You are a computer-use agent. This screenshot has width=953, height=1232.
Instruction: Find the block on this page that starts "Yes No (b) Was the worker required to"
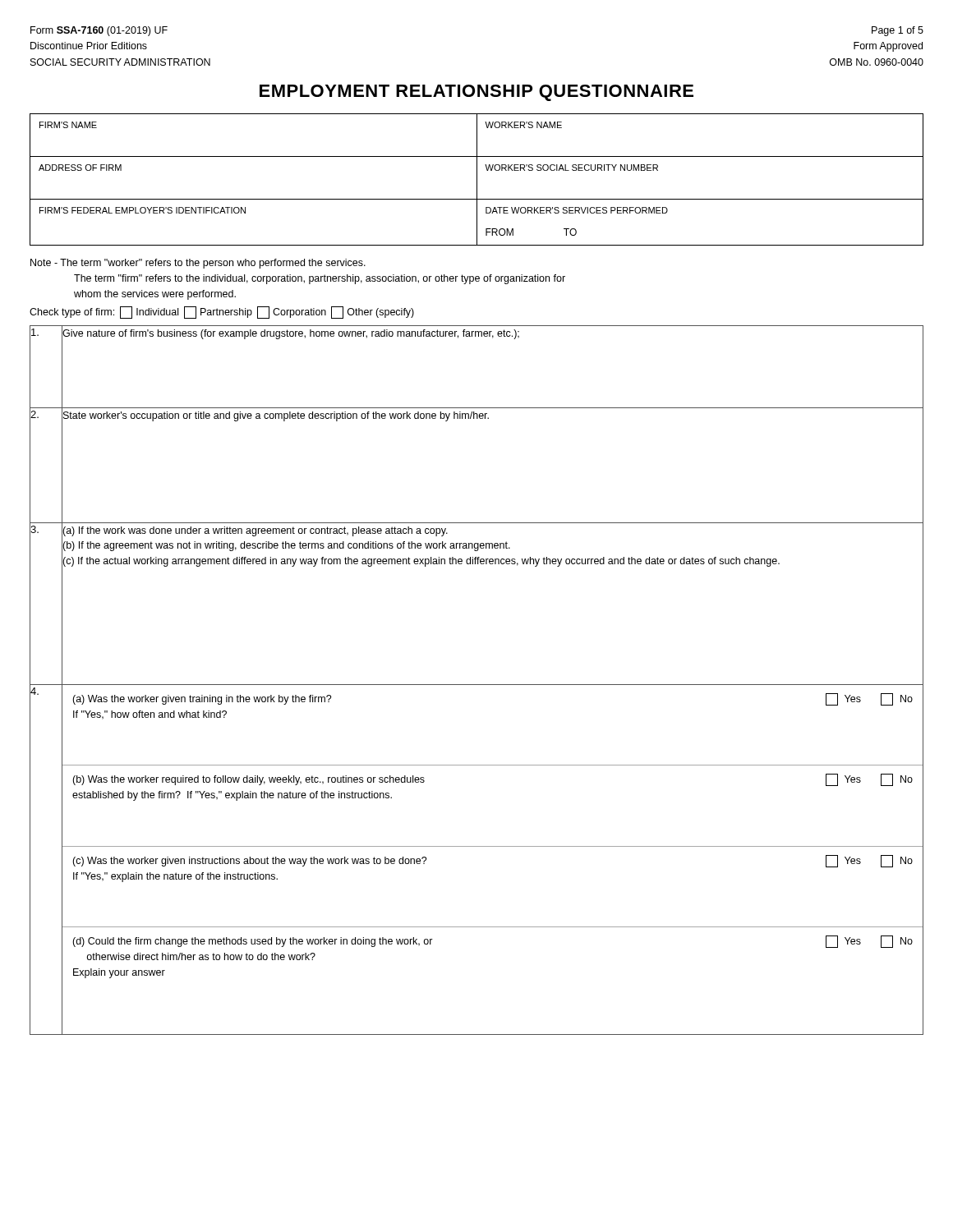[251, 780]
